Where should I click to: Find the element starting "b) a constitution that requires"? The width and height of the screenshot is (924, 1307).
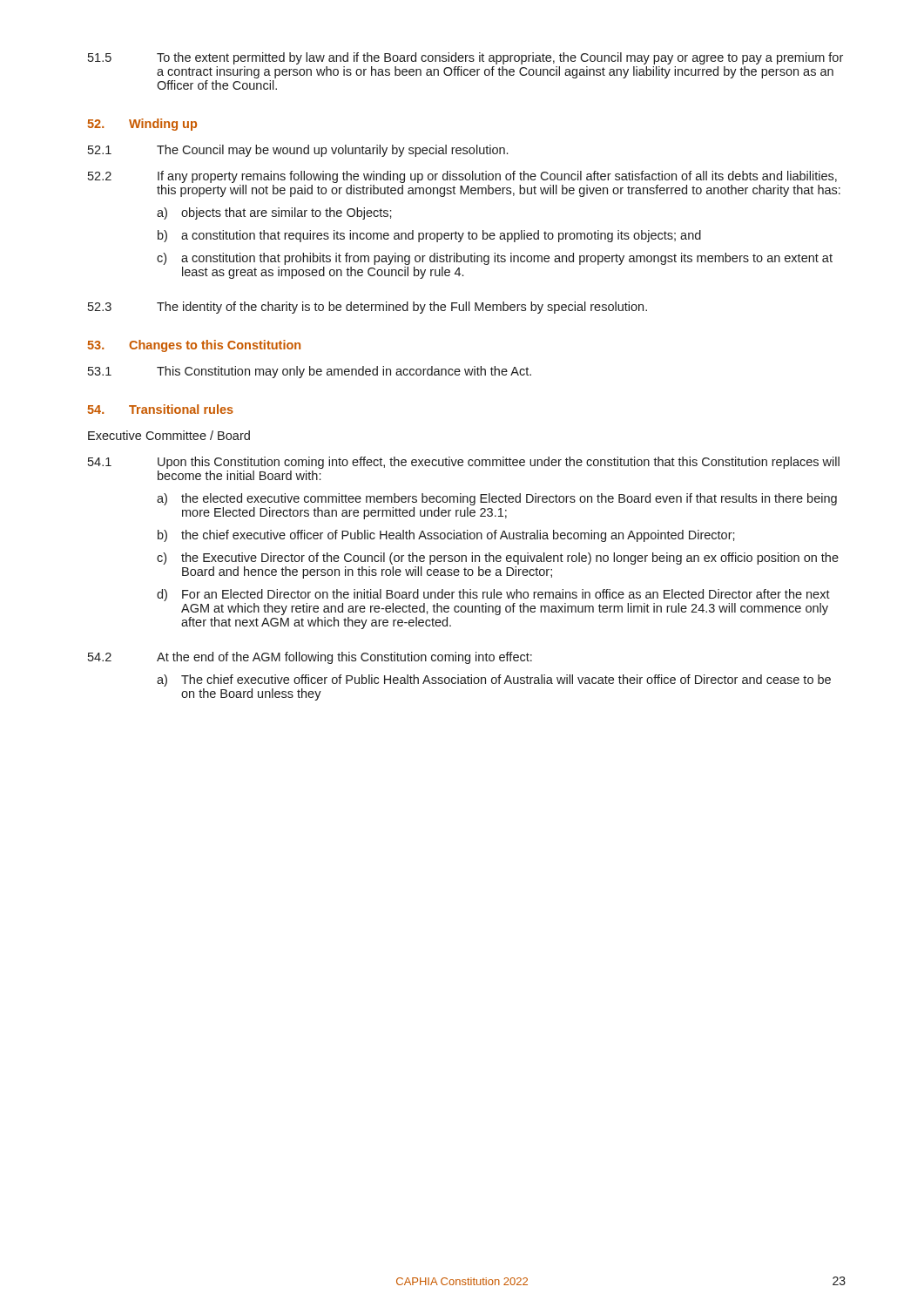501,235
